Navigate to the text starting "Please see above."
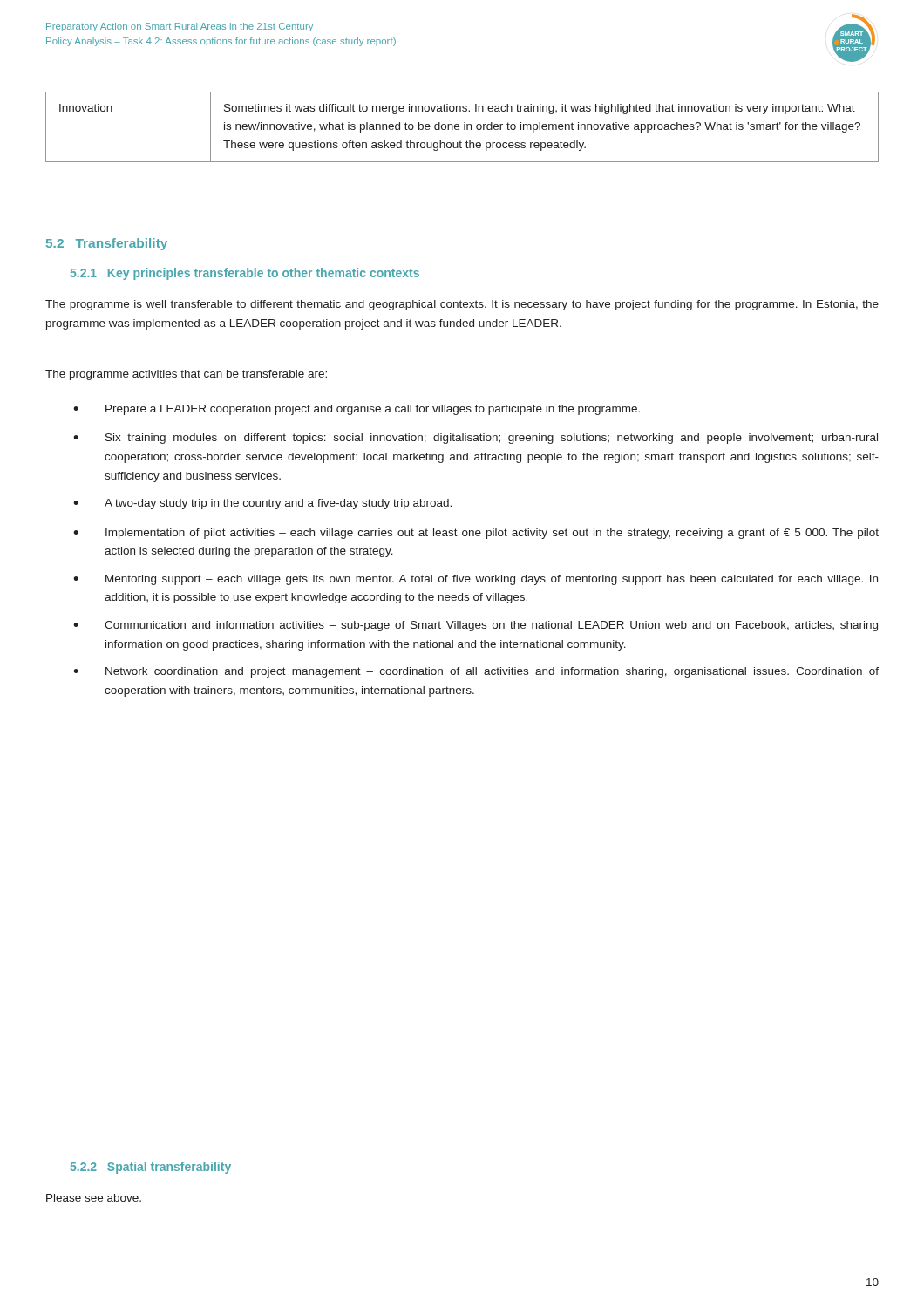This screenshot has height=1308, width=924. pyautogui.click(x=94, y=1198)
